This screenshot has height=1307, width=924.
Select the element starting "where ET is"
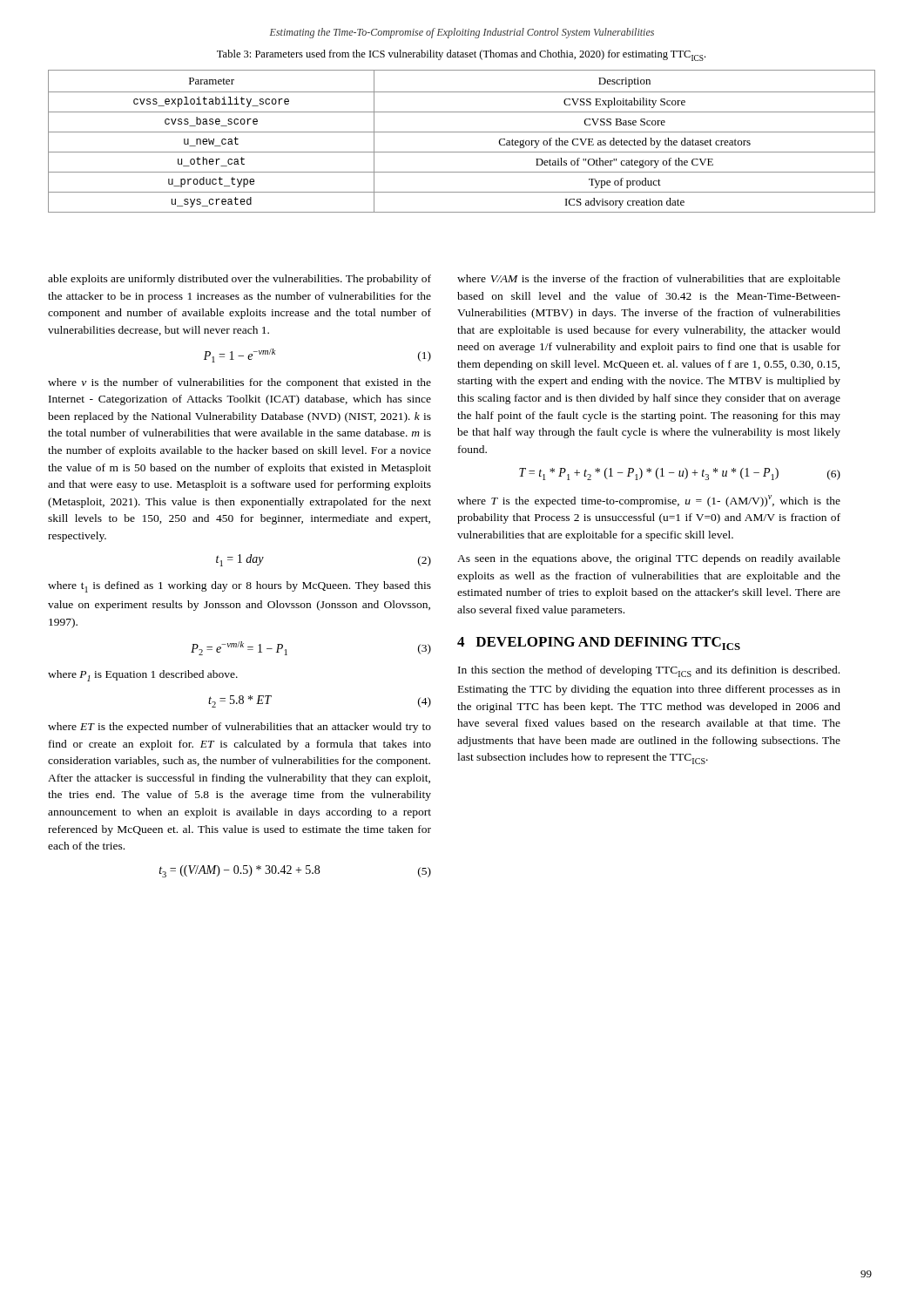239,786
